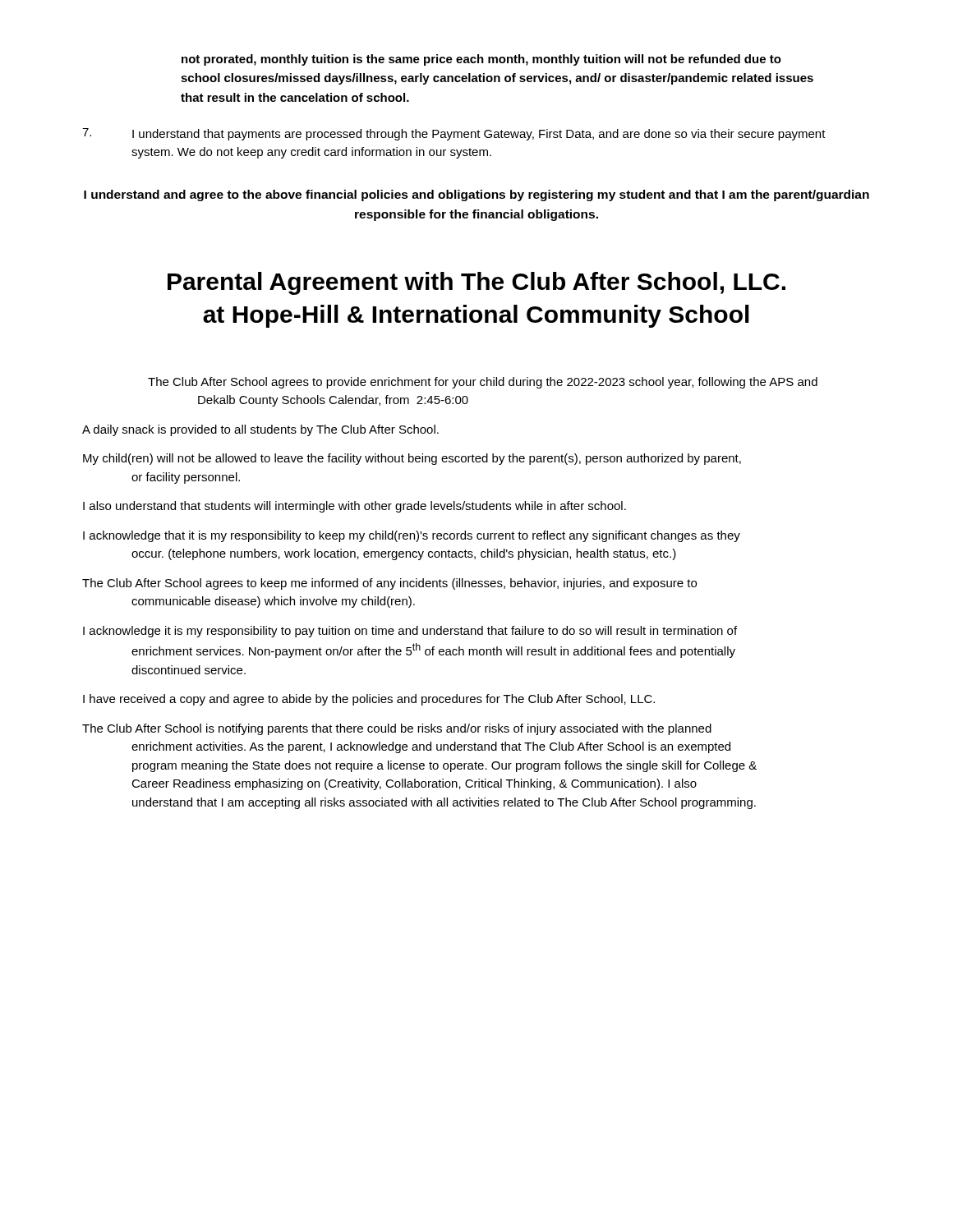Click on the title that reads "Parental Agreement with The Club After"
This screenshot has width=953, height=1232.
point(476,298)
